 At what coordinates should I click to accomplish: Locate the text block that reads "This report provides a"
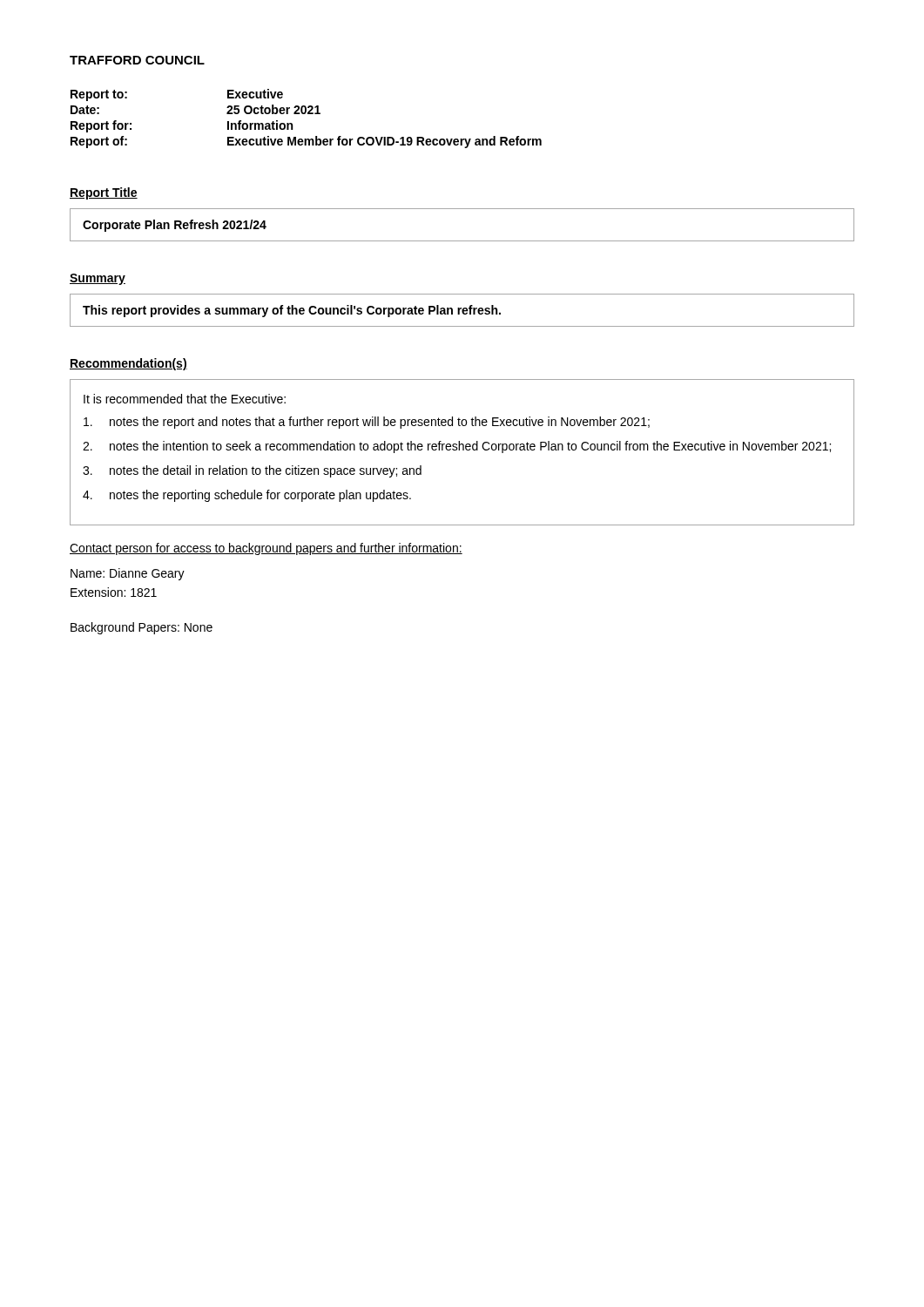coord(292,310)
